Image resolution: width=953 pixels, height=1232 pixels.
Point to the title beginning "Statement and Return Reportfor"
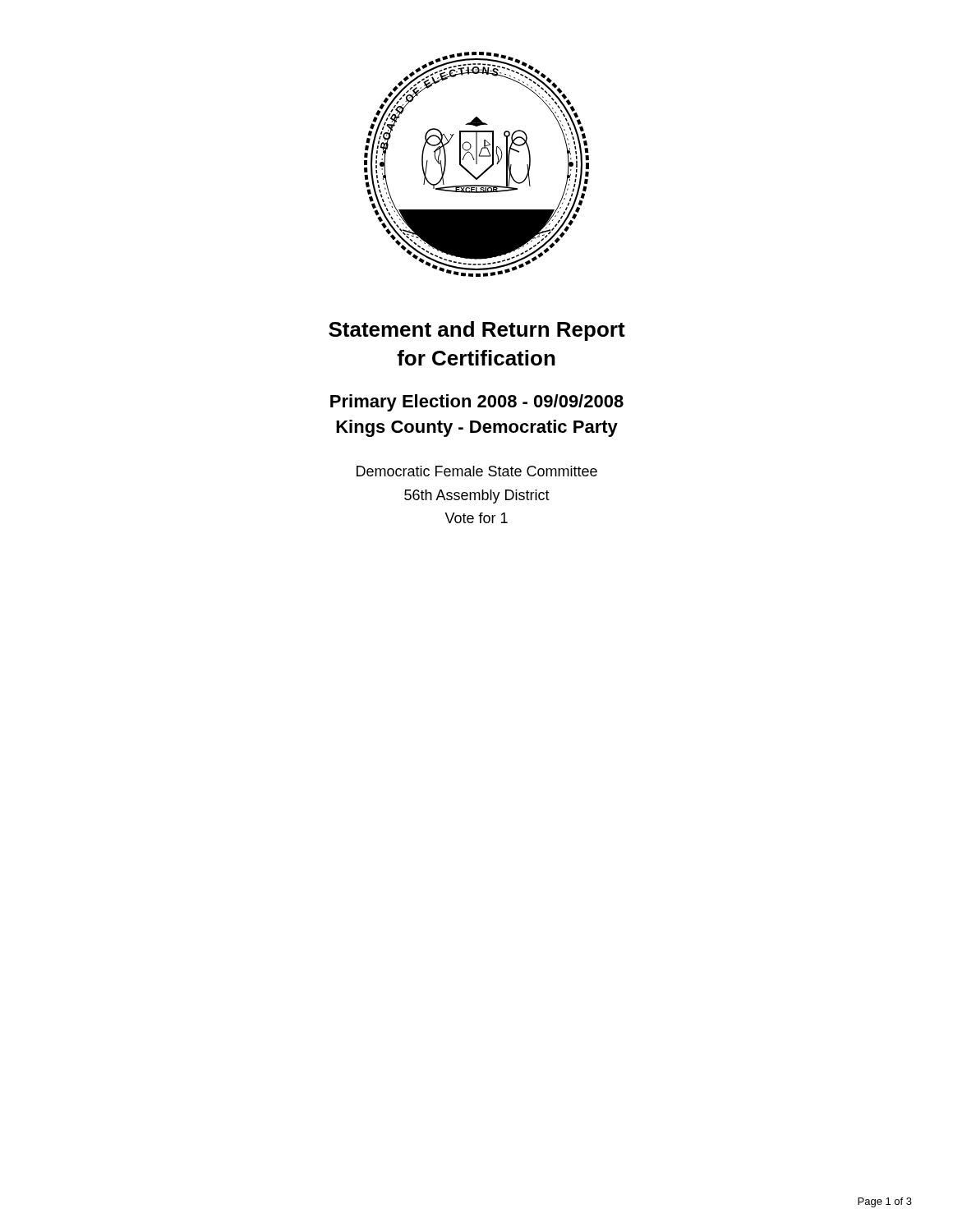coord(476,344)
